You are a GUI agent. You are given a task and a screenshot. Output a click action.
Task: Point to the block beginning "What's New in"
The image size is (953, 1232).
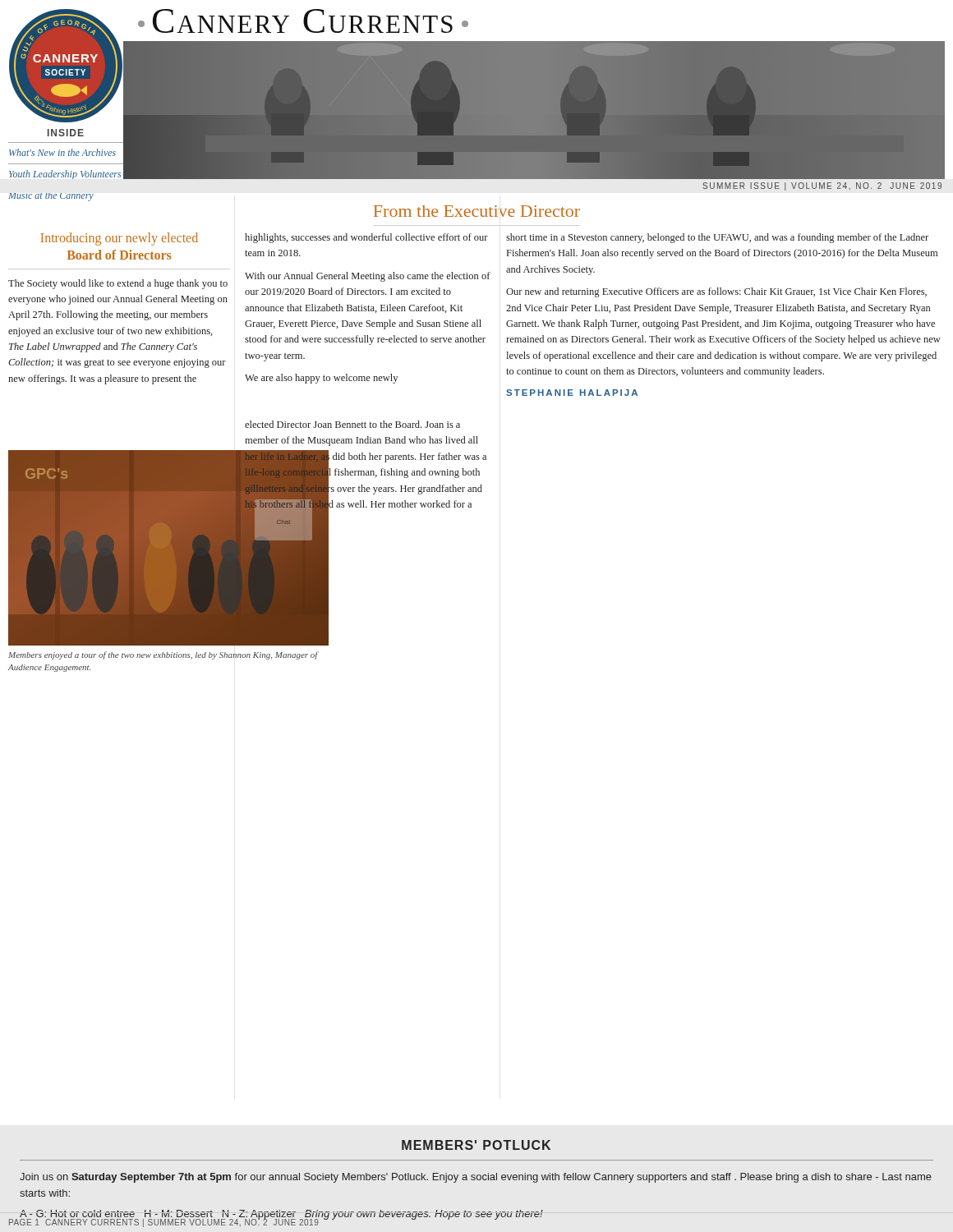(62, 153)
